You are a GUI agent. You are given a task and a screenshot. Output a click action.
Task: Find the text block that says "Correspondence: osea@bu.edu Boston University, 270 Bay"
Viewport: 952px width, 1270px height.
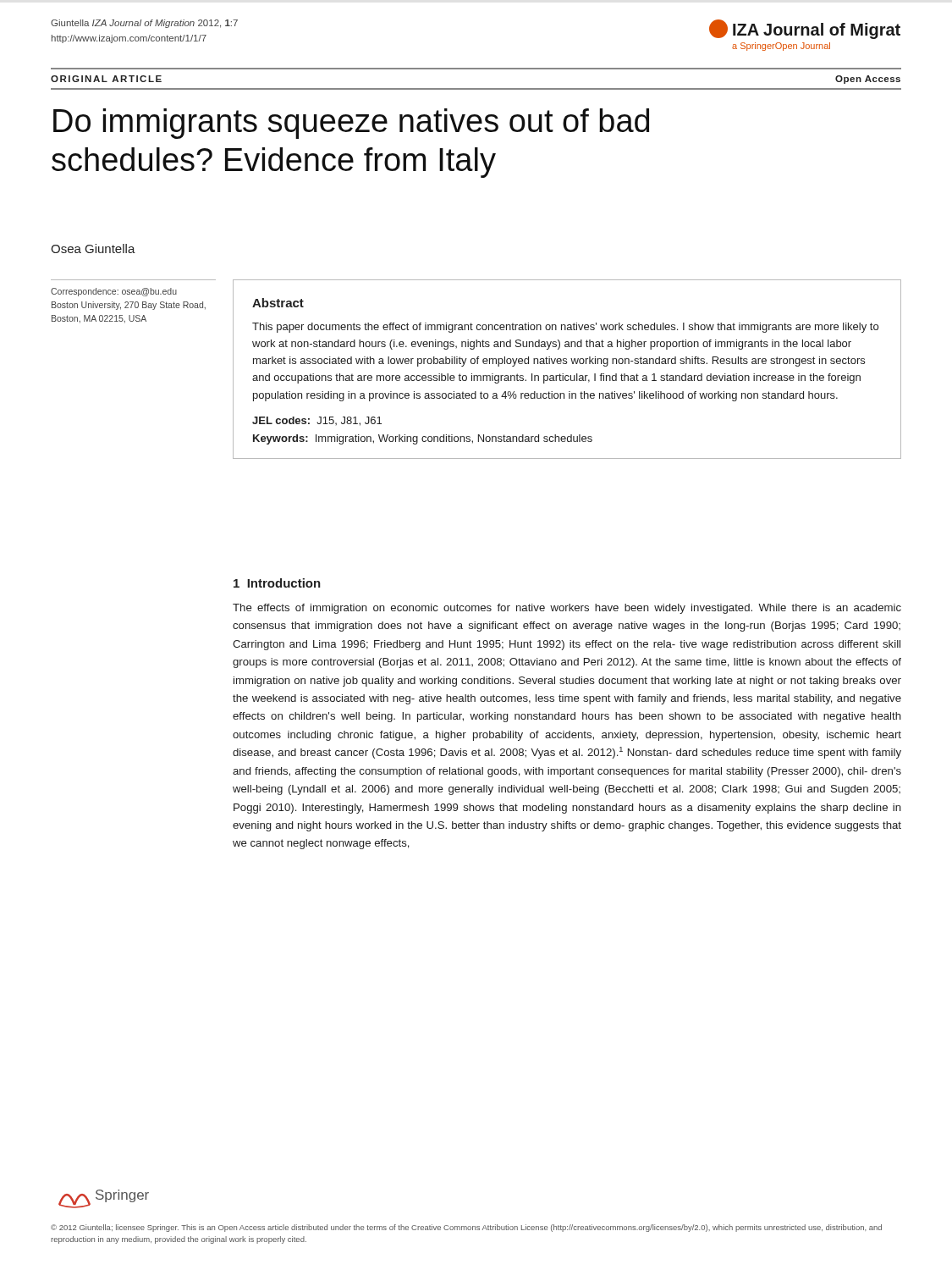click(128, 305)
